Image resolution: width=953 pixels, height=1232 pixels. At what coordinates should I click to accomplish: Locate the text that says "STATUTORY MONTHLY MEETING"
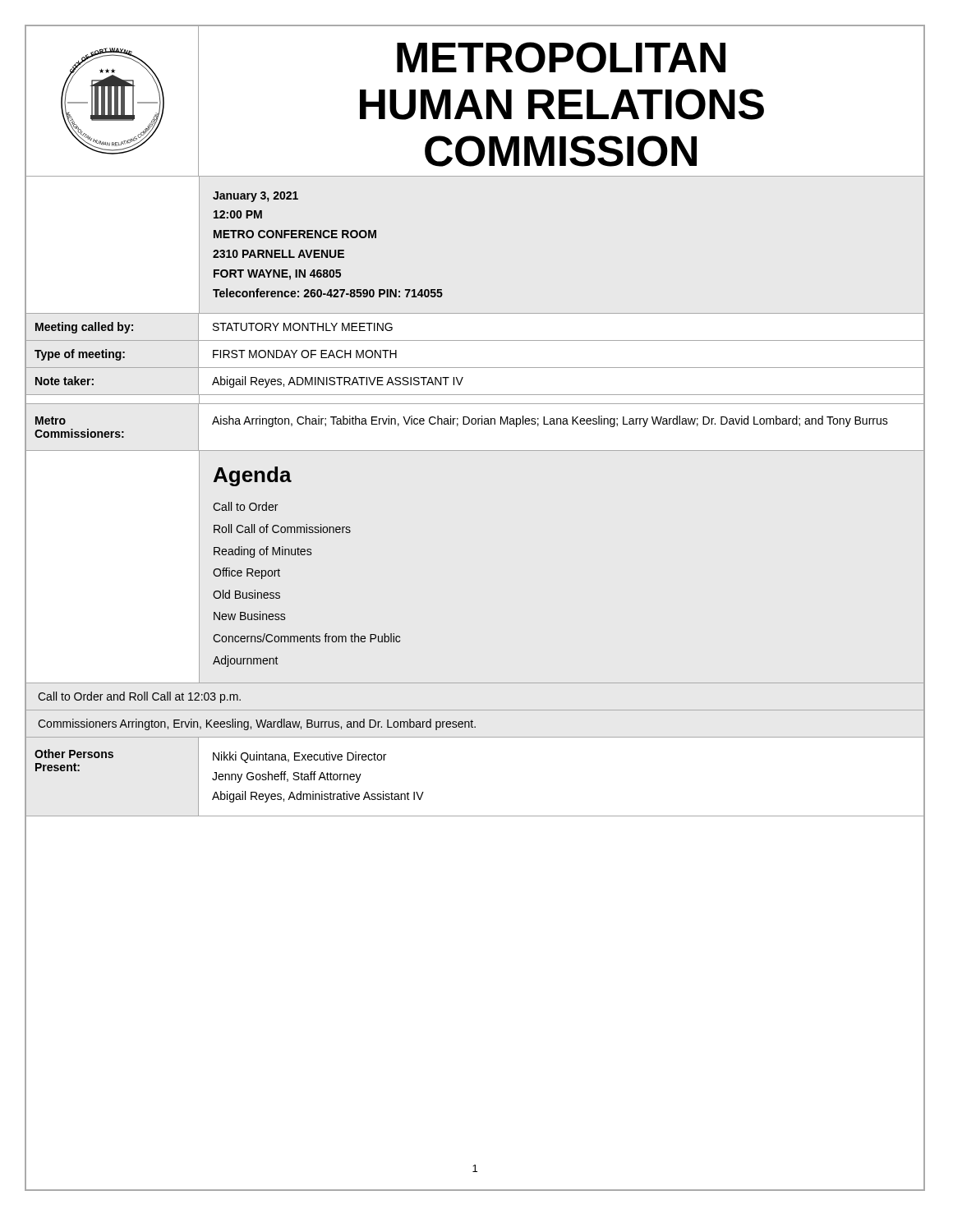pyautogui.click(x=303, y=327)
